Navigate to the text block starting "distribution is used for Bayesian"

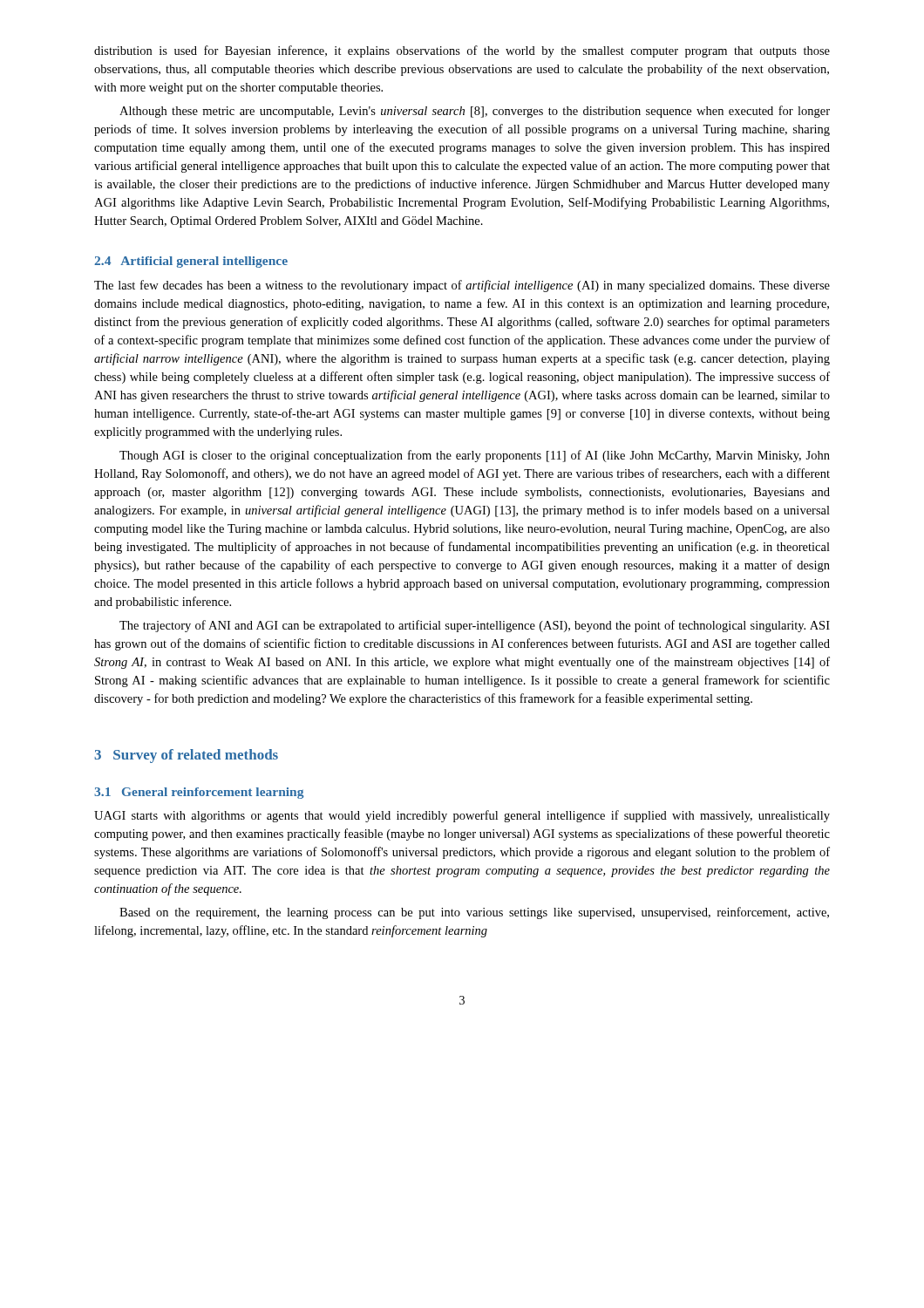coord(462,69)
